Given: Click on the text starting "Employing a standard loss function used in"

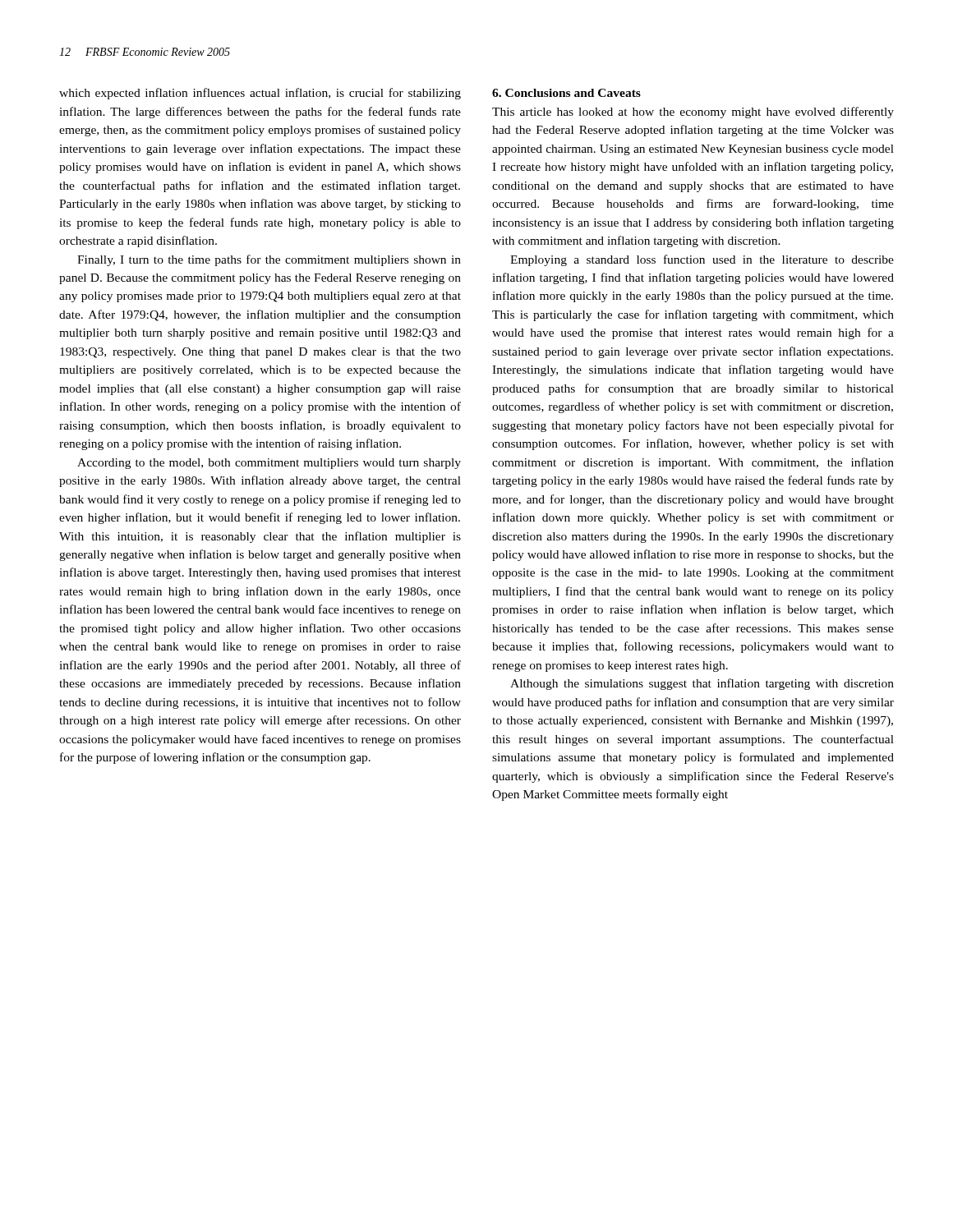Looking at the screenshot, I should (x=693, y=462).
